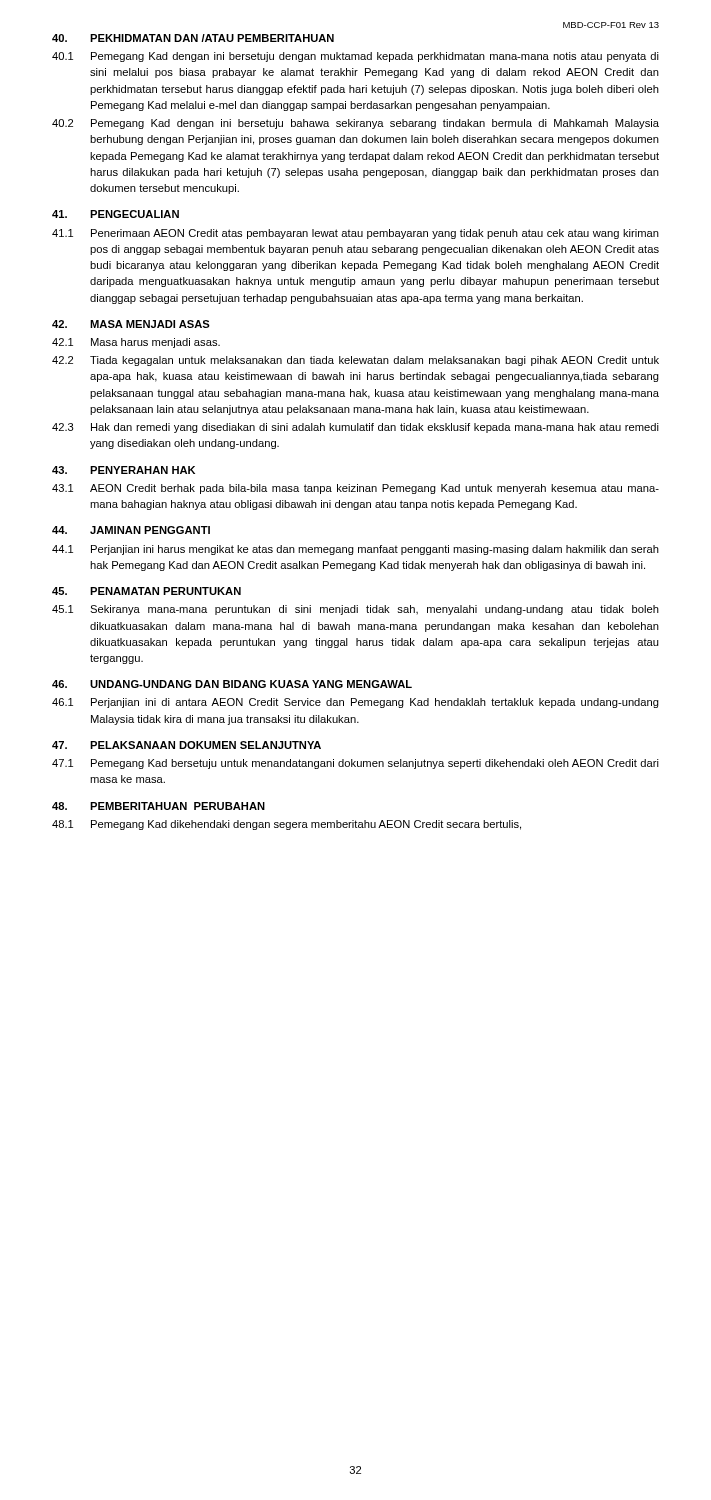Point to "46. UNDANG-UNDANG DAN BIDANG KUASA YANG MENGAWAL"
Image resolution: width=711 pixels, height=1500 pixels.
point(232,684)
